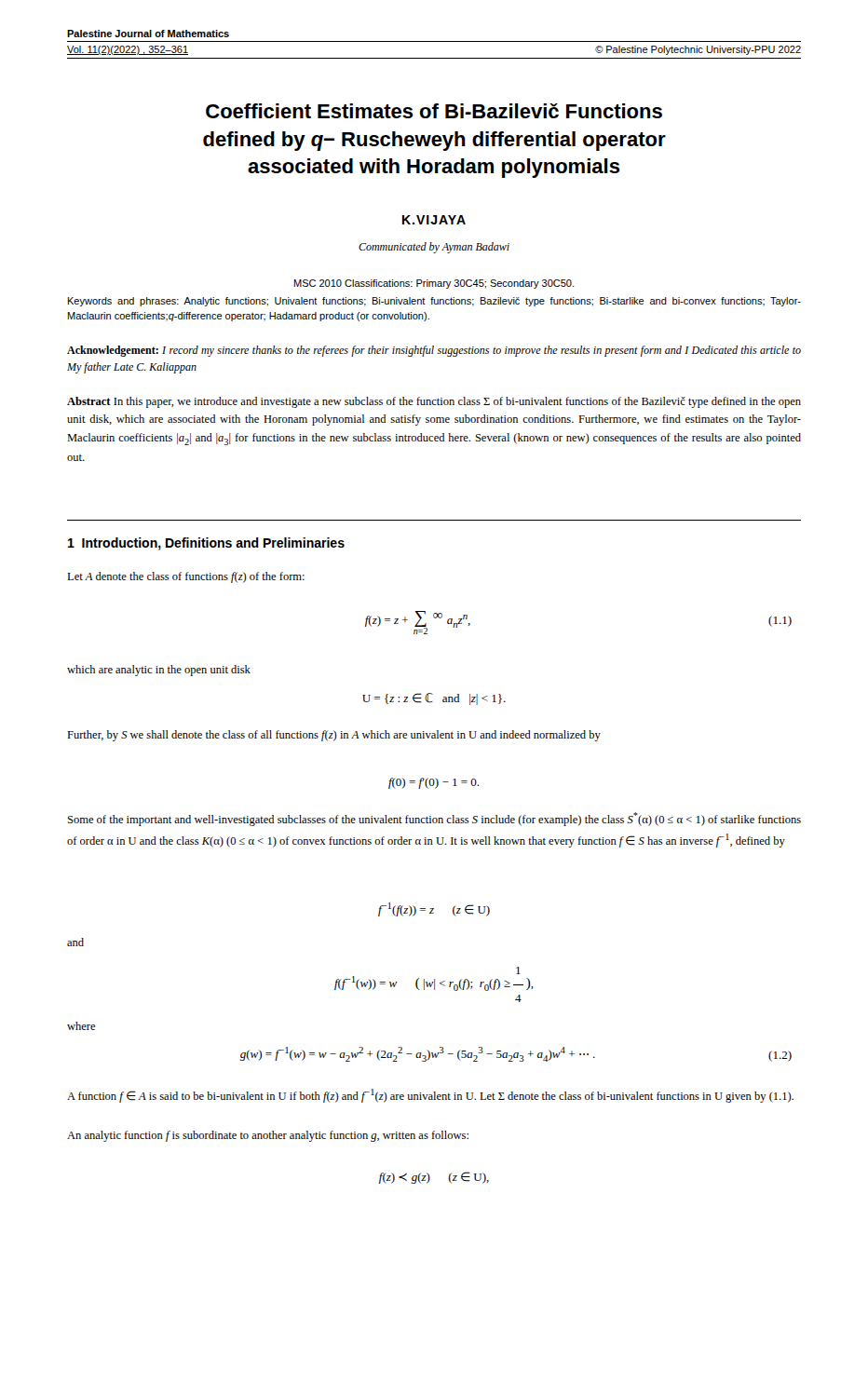Click on the block starting "Keywords and phrases: Analytic functions; Univalent functions; Bi-univalent"

click(434, 308)
